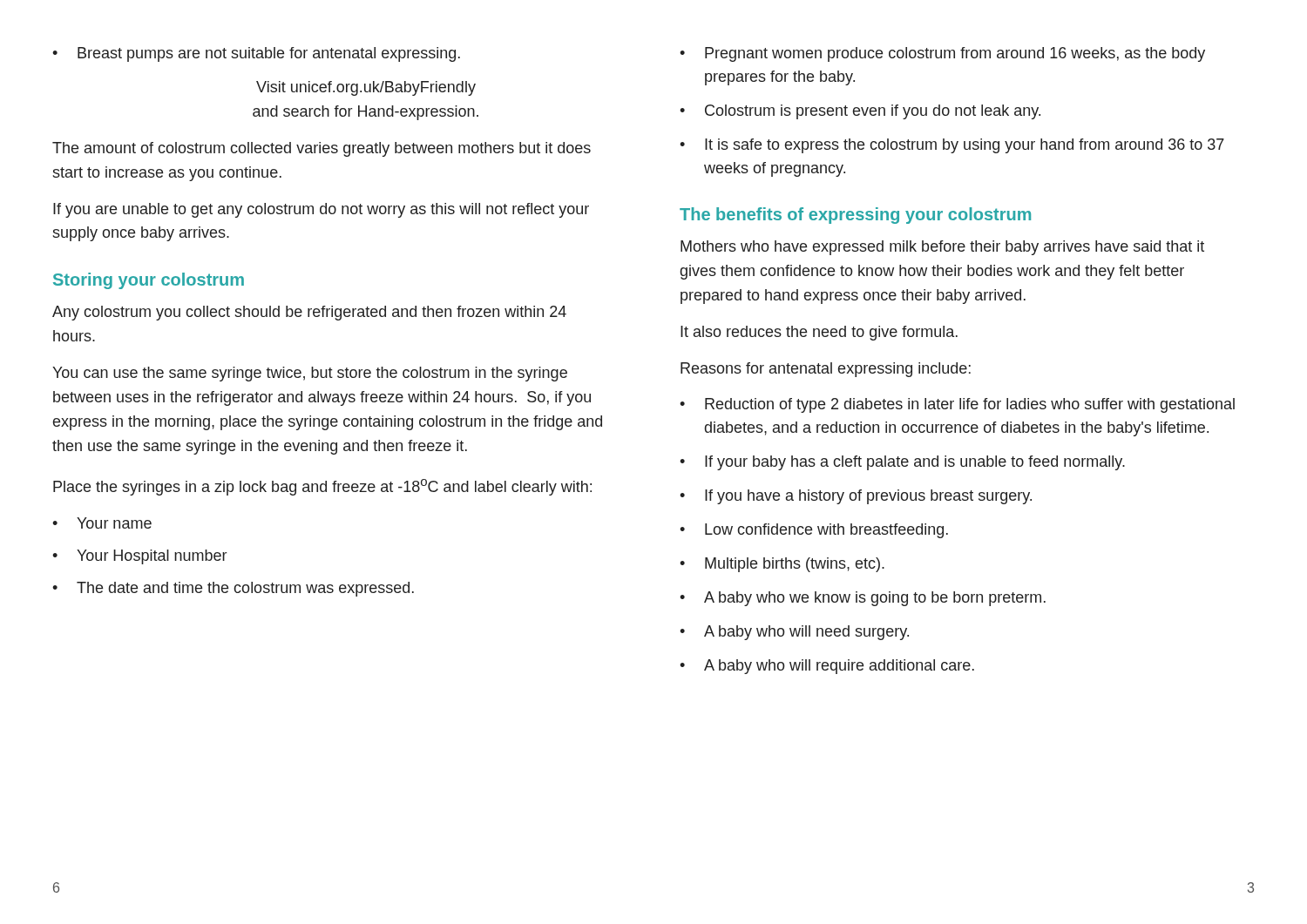This screenshot has height=924, width=1307.
Task: Click on the list item containing "• If you have a"
Action: pos(958,496)
